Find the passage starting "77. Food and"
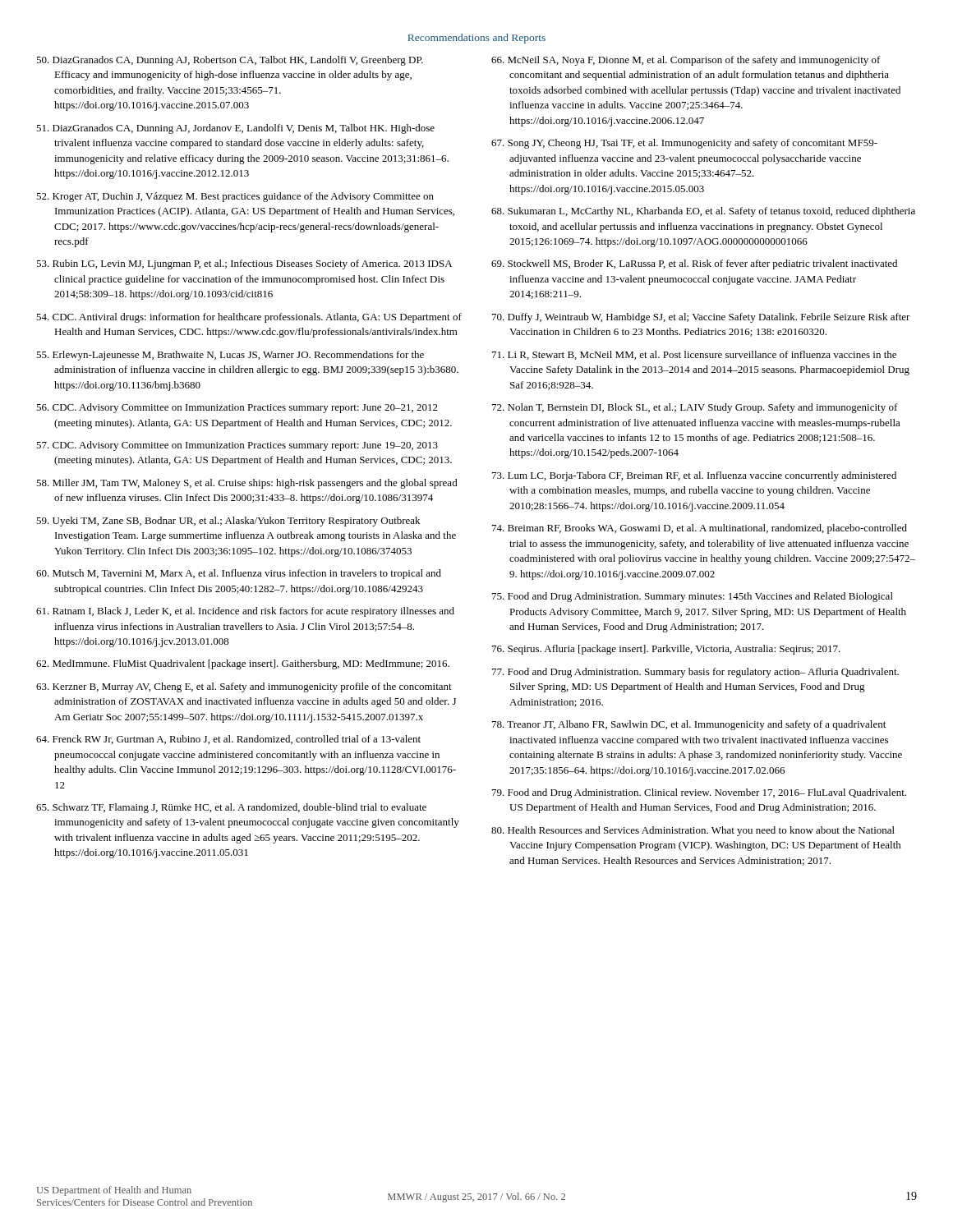 coord(695,686)
